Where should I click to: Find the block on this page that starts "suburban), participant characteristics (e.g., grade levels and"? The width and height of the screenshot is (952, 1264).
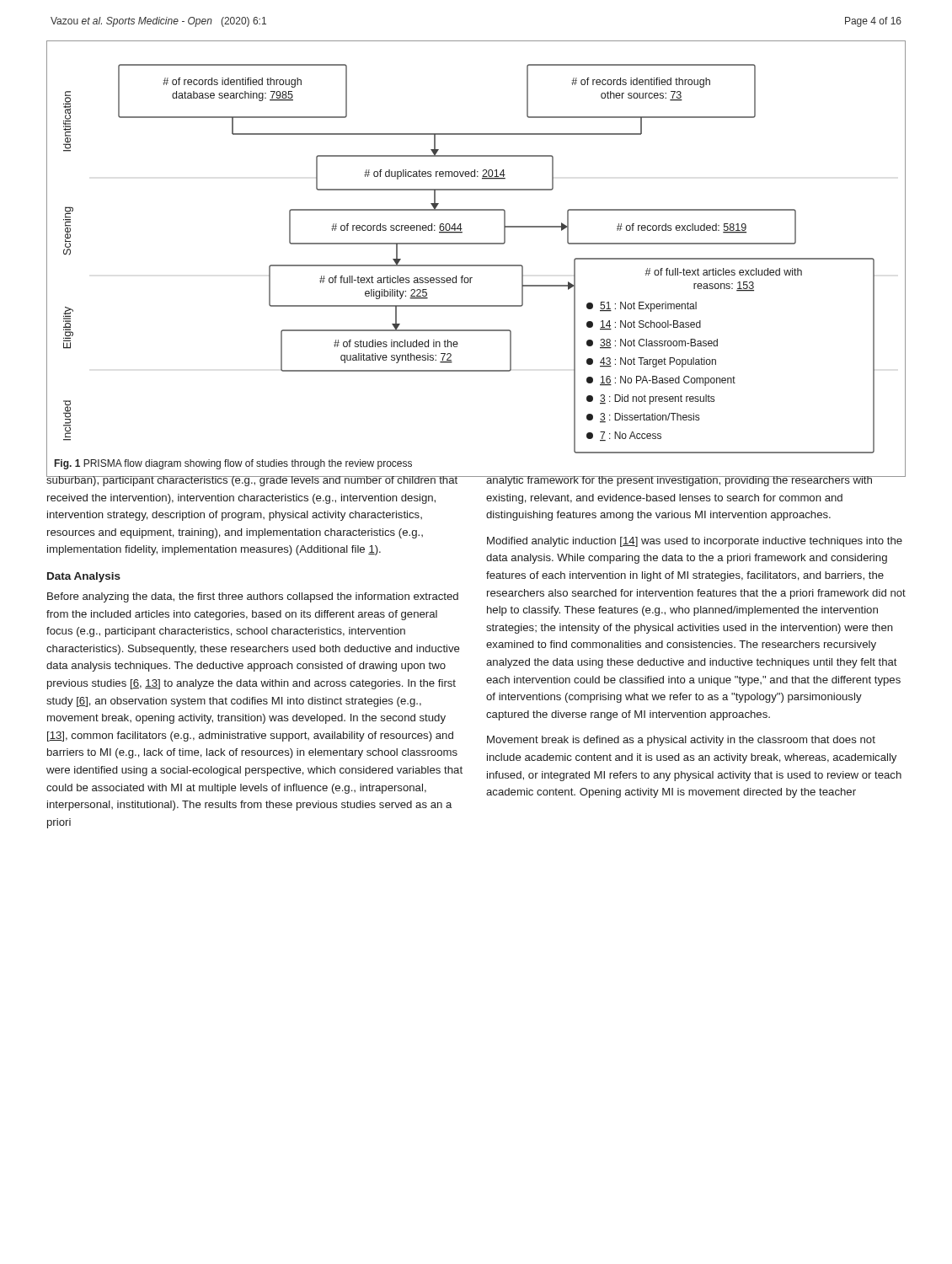coord(256,652)
